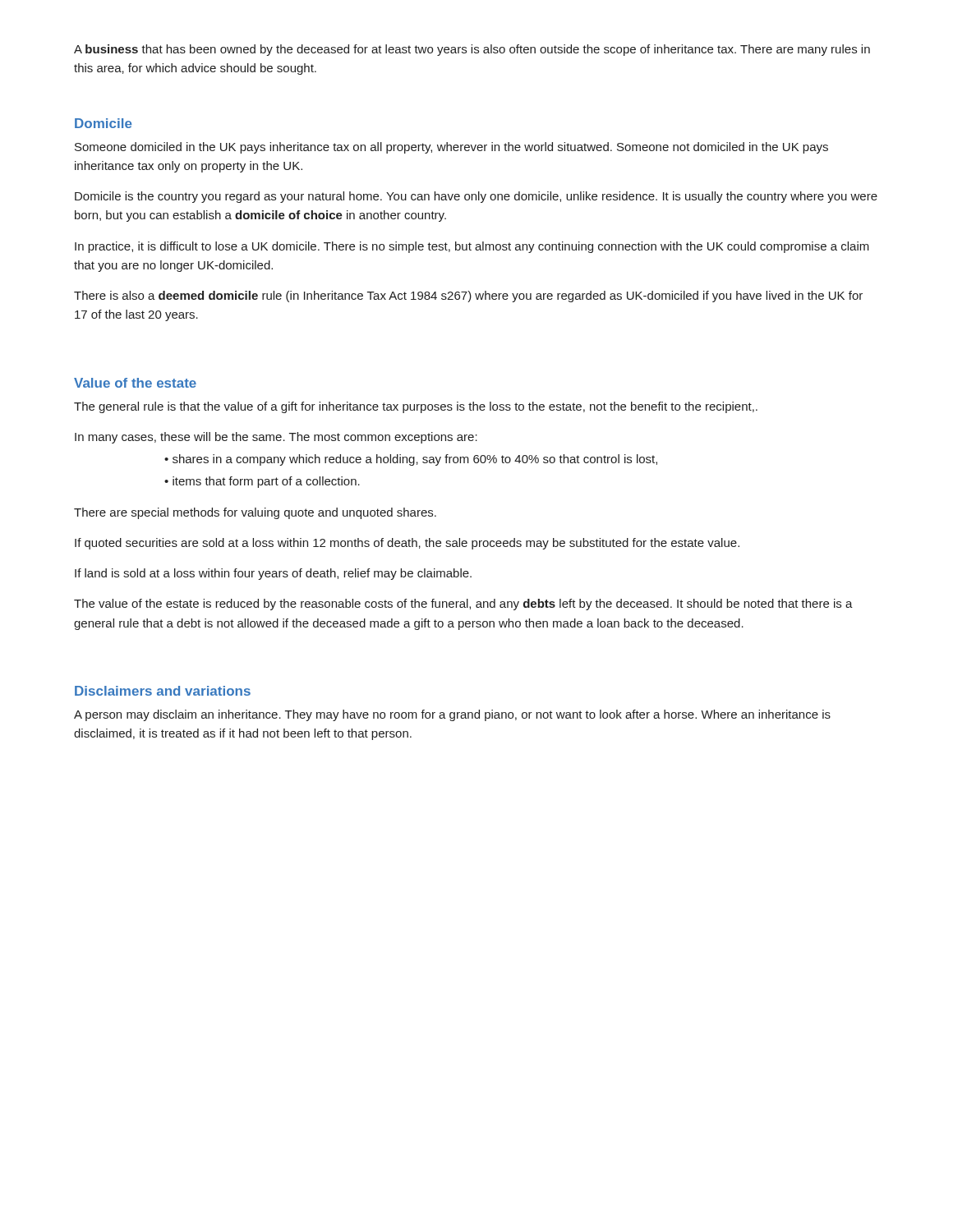Click on the text block containing "There is also"
The image size is (953, 1232).
click(x=468, y=305)
